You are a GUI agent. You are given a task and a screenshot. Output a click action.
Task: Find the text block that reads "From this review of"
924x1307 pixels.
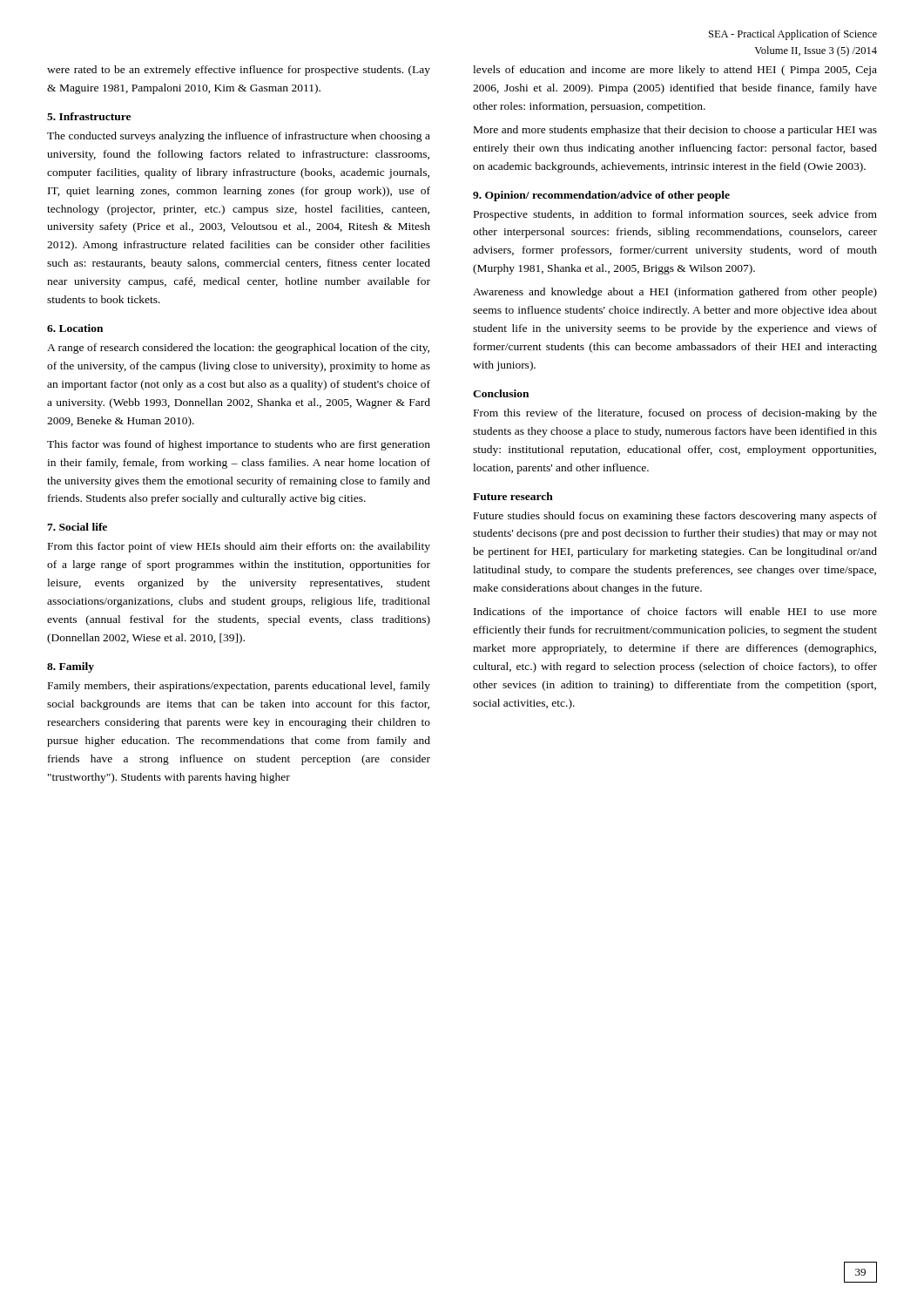[675, 441]
